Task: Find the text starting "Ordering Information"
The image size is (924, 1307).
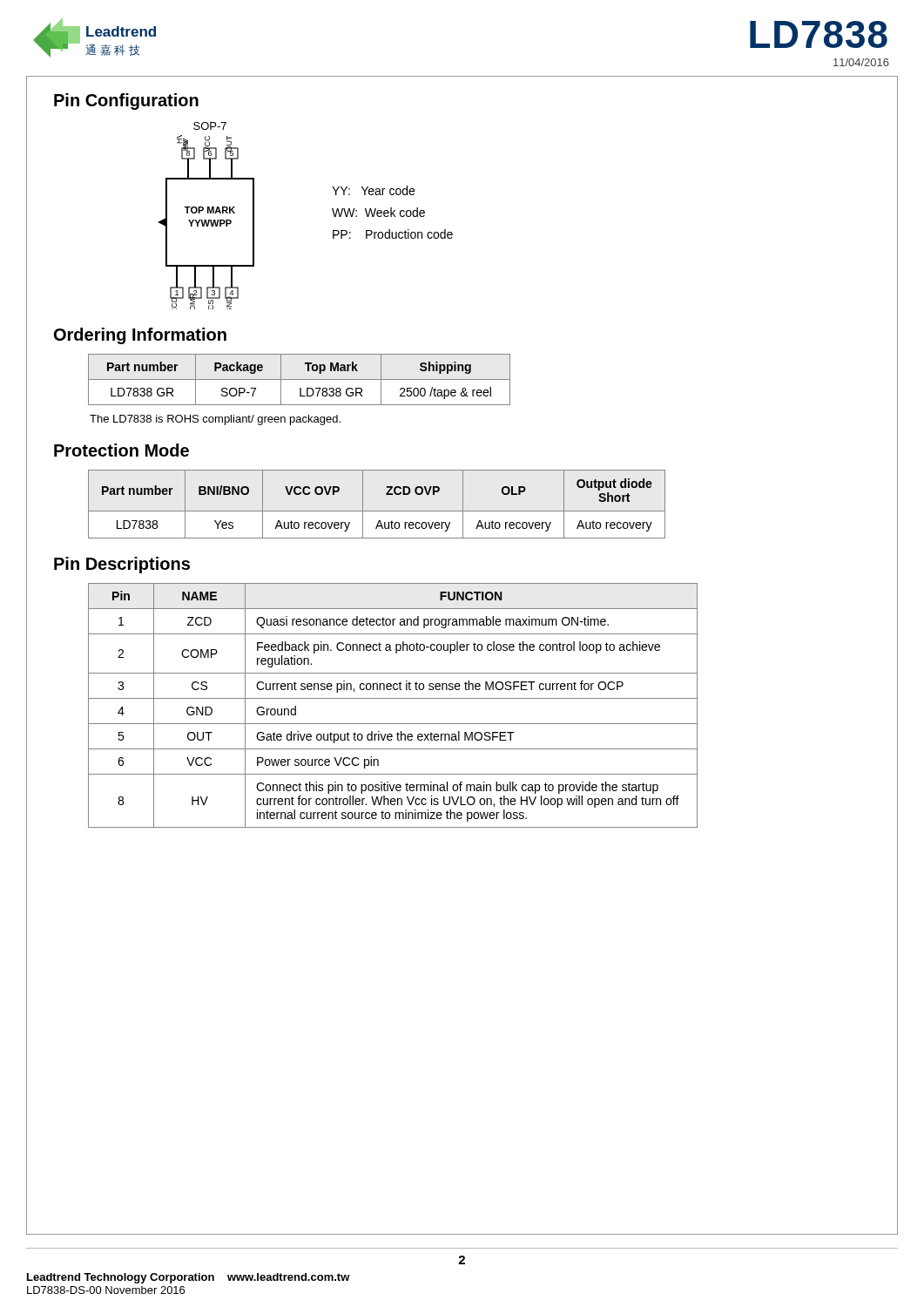Action: point(140,335)
